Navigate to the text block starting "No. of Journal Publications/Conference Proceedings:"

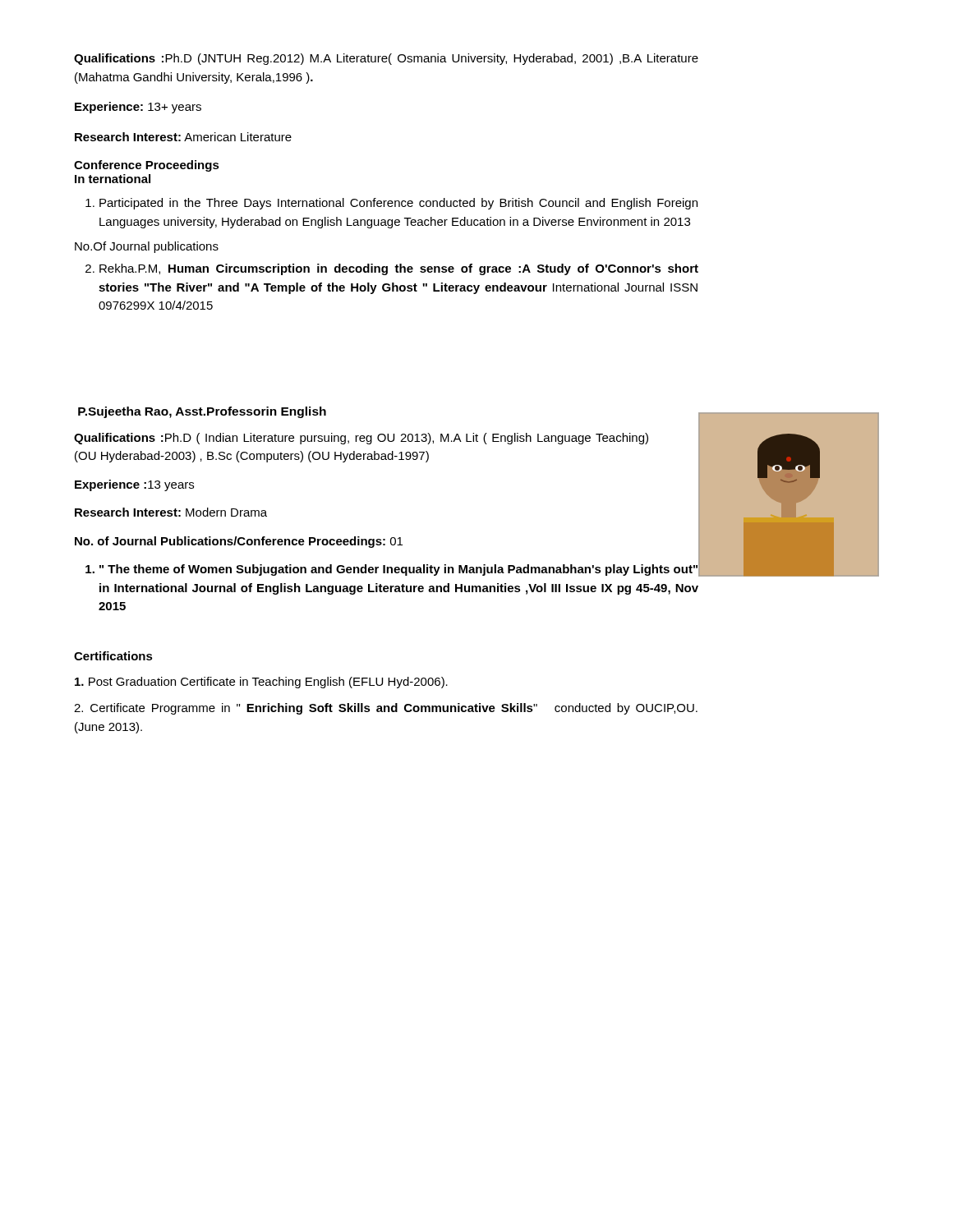tap(239, 540)
